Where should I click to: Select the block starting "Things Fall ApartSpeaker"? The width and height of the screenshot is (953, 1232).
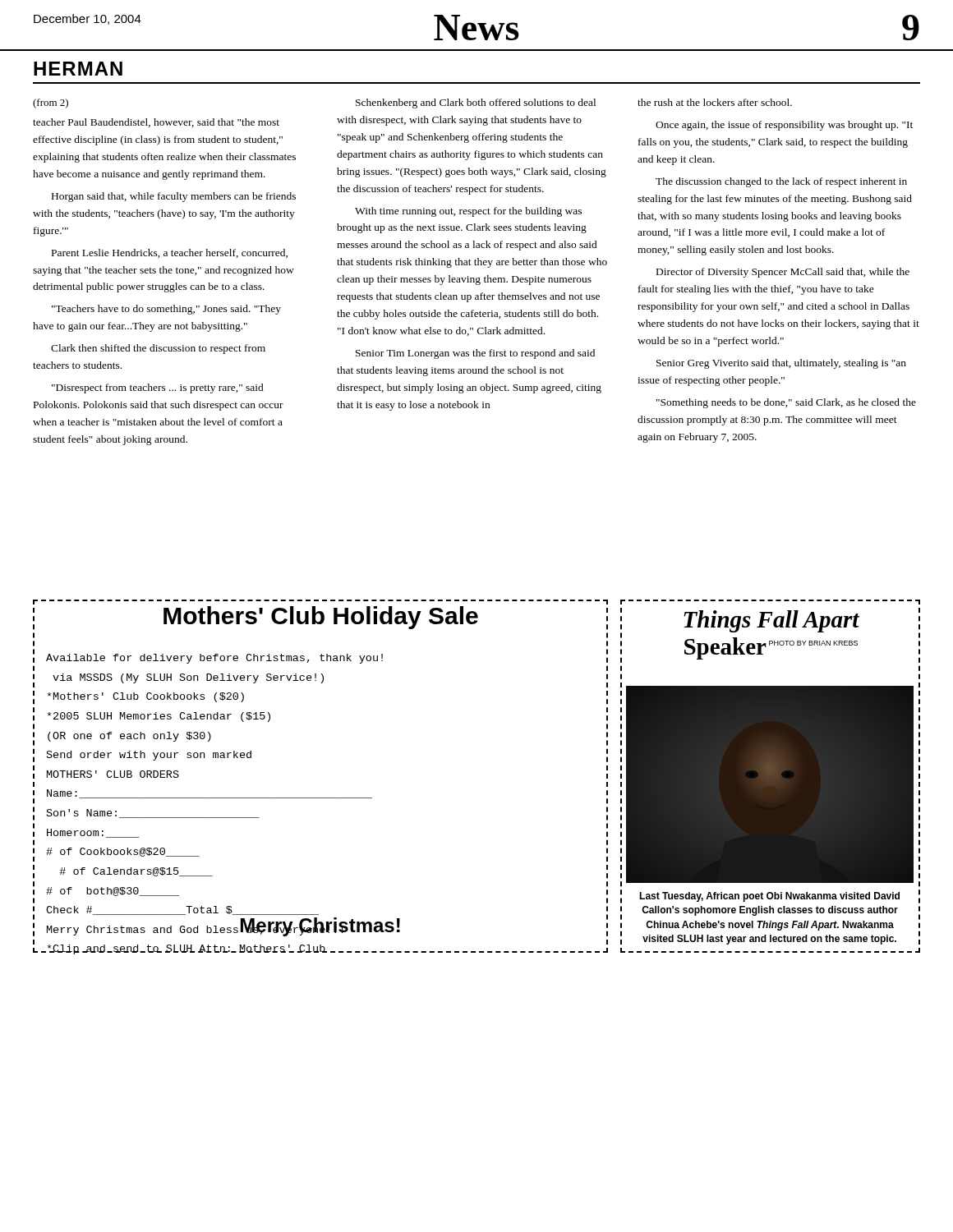click(x=771, y=633)
